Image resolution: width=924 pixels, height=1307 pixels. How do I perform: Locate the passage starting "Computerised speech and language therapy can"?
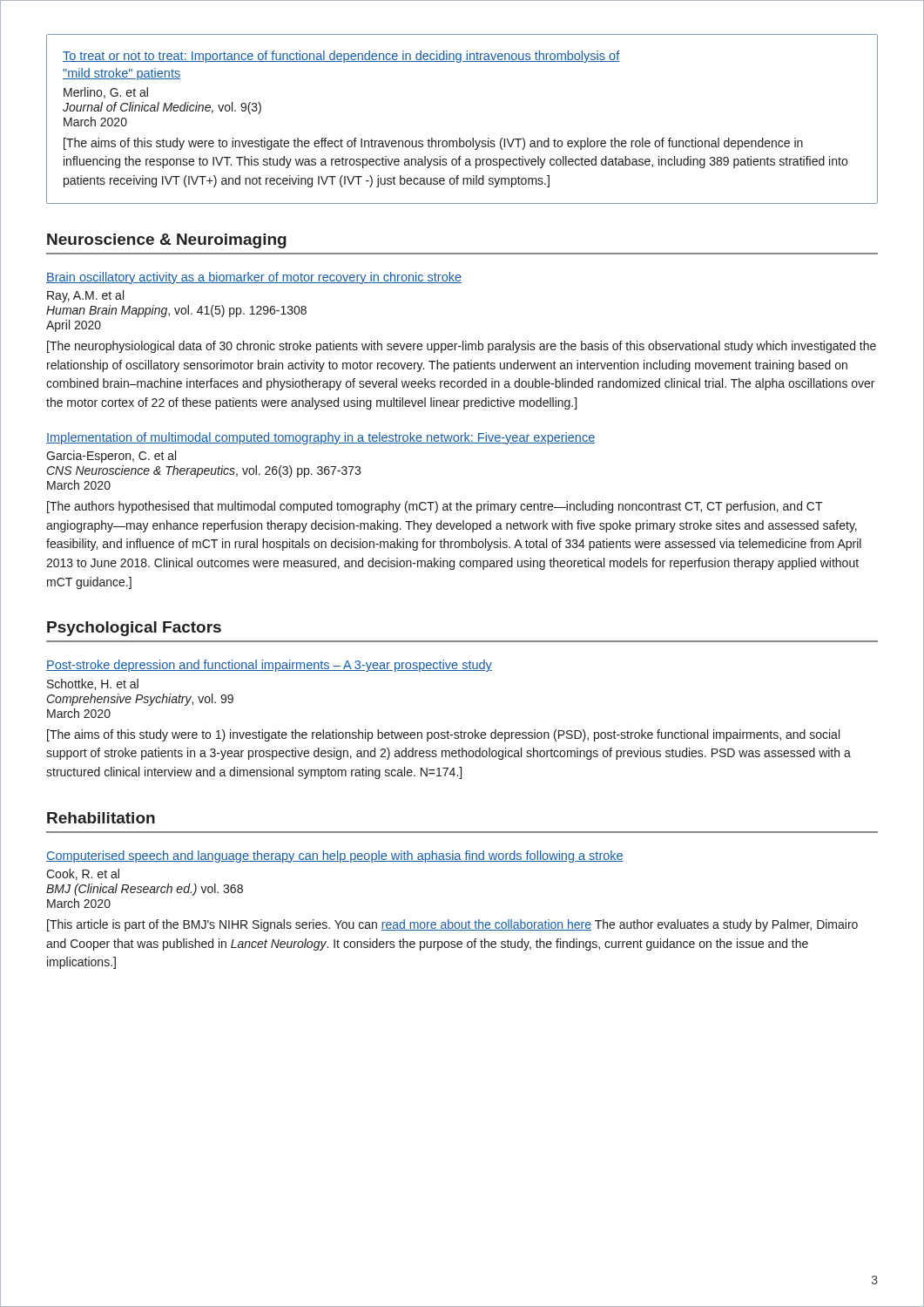462,910
